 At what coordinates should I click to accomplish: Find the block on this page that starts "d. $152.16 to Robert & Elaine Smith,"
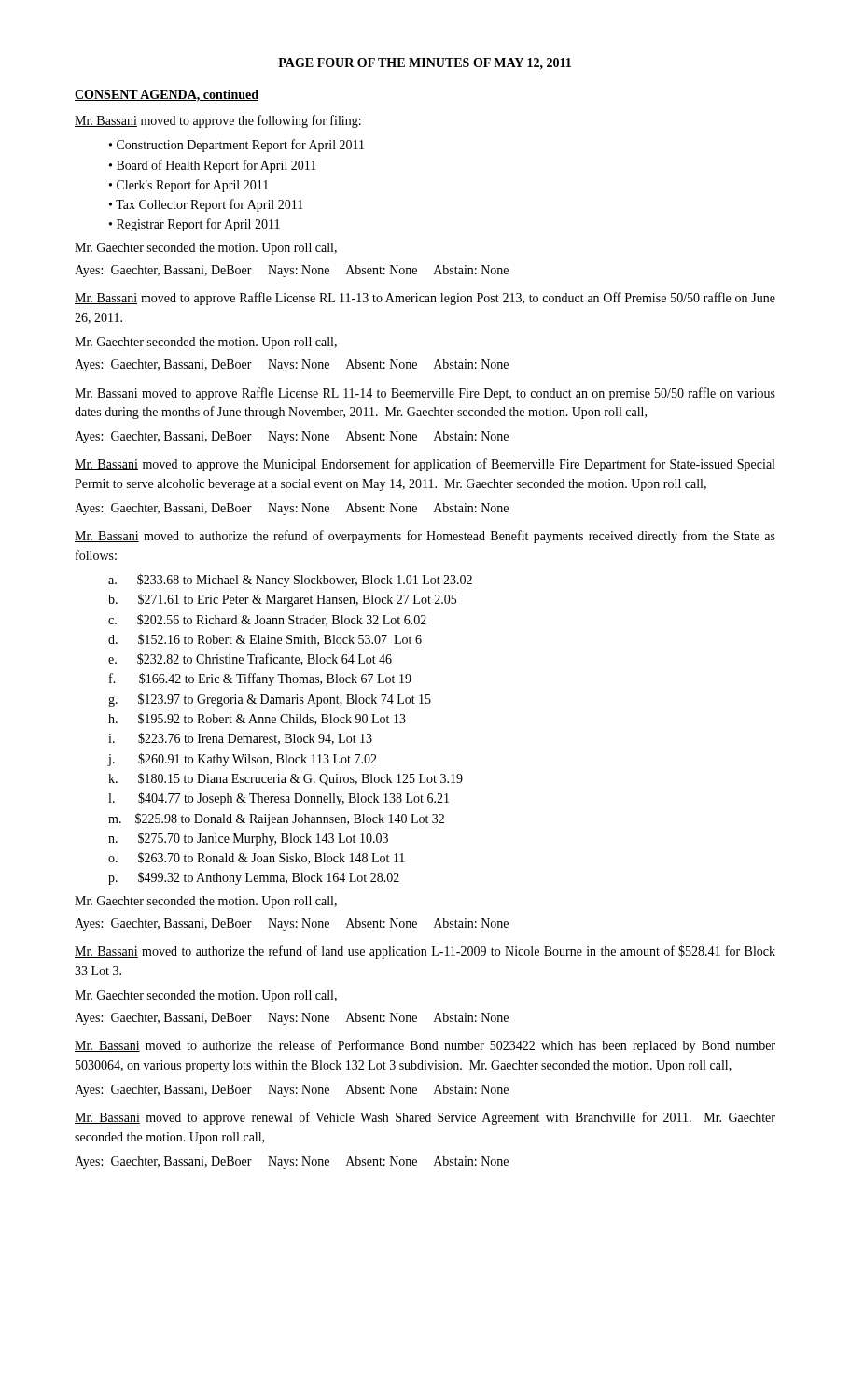coord(265,640)
